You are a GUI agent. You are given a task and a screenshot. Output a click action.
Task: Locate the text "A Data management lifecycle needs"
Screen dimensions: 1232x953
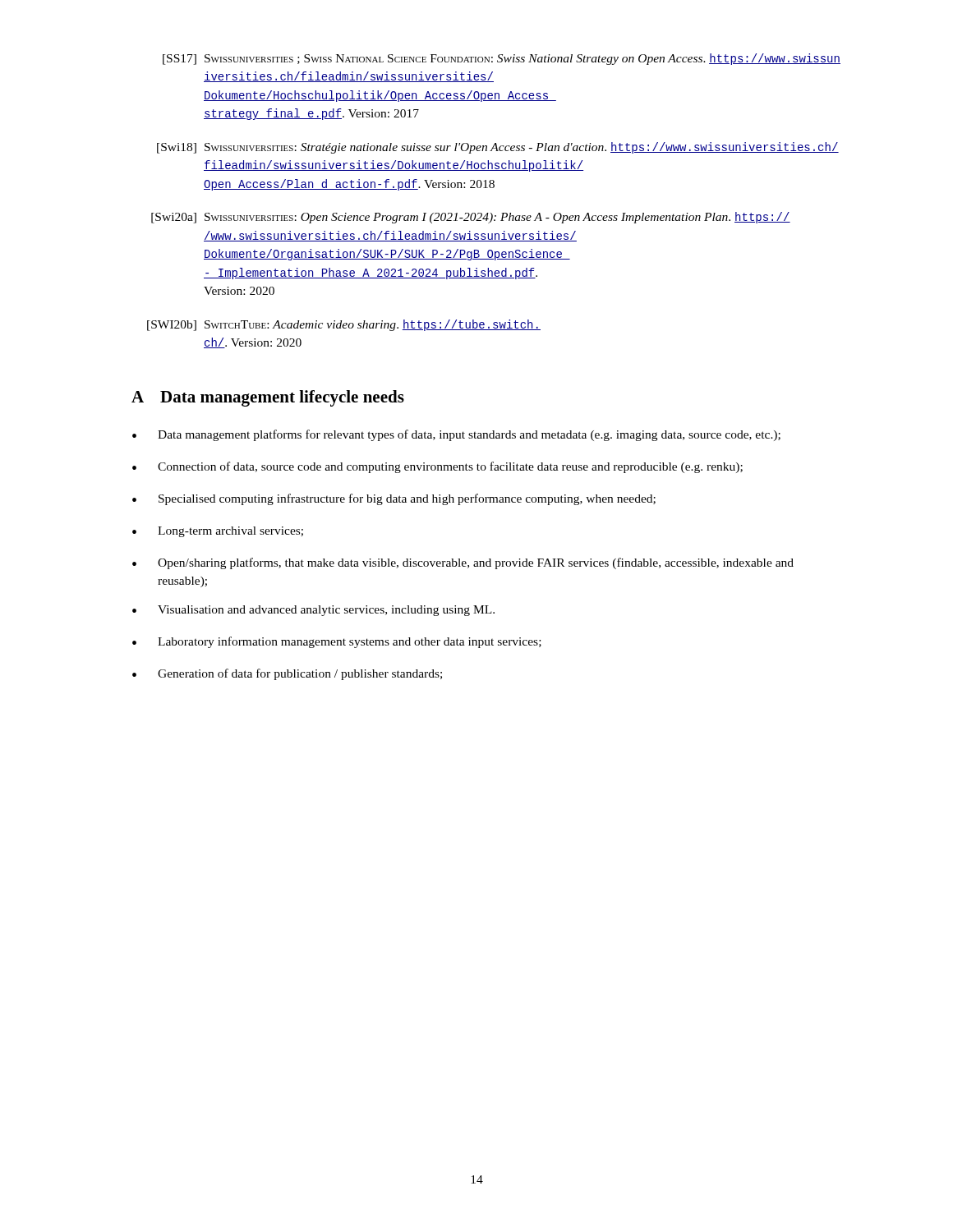pos(268,396)
